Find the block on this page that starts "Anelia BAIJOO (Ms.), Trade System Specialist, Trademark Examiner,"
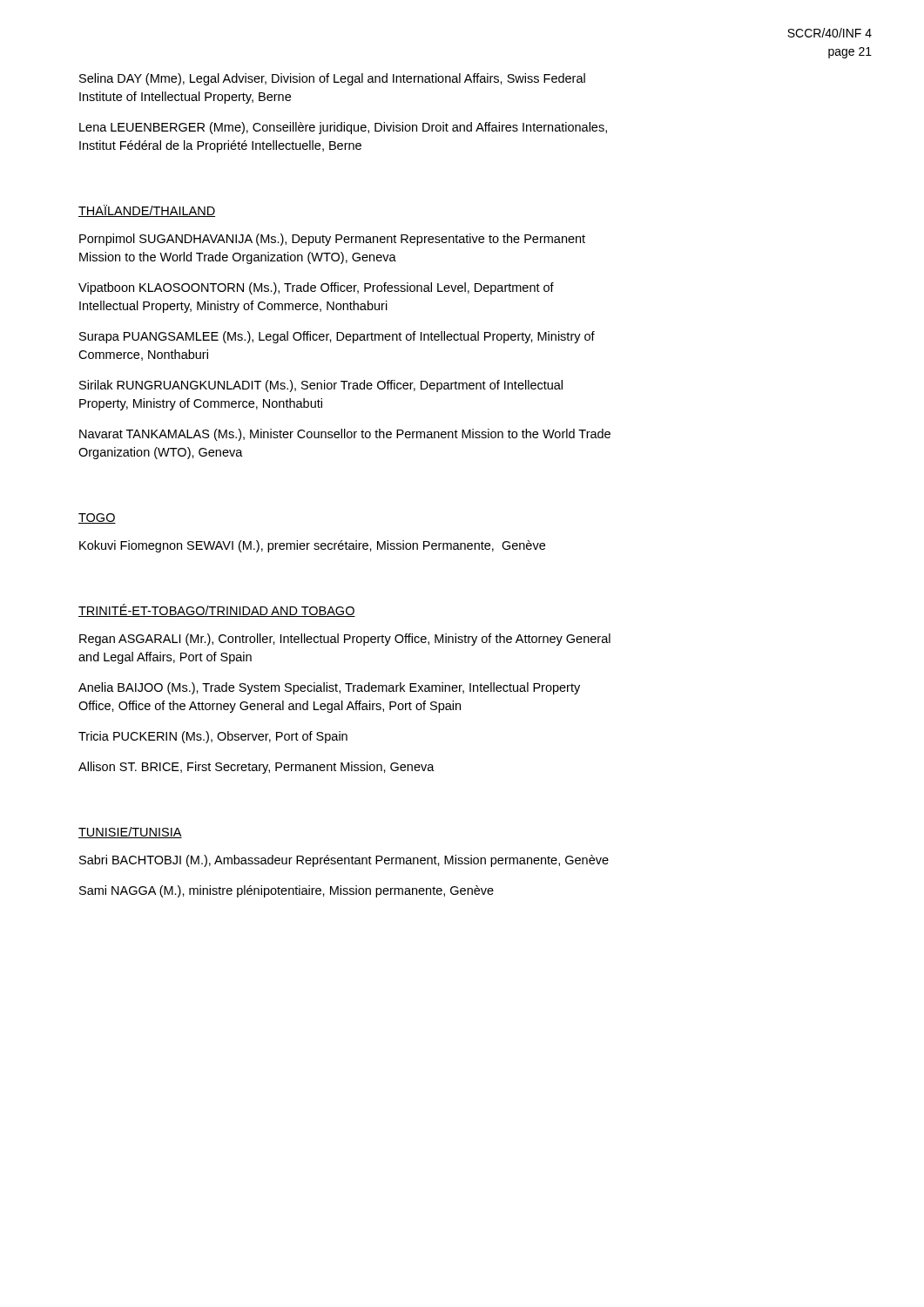Image resolution: width=924 pixels, height=1307 pixels. pos(329,697)
